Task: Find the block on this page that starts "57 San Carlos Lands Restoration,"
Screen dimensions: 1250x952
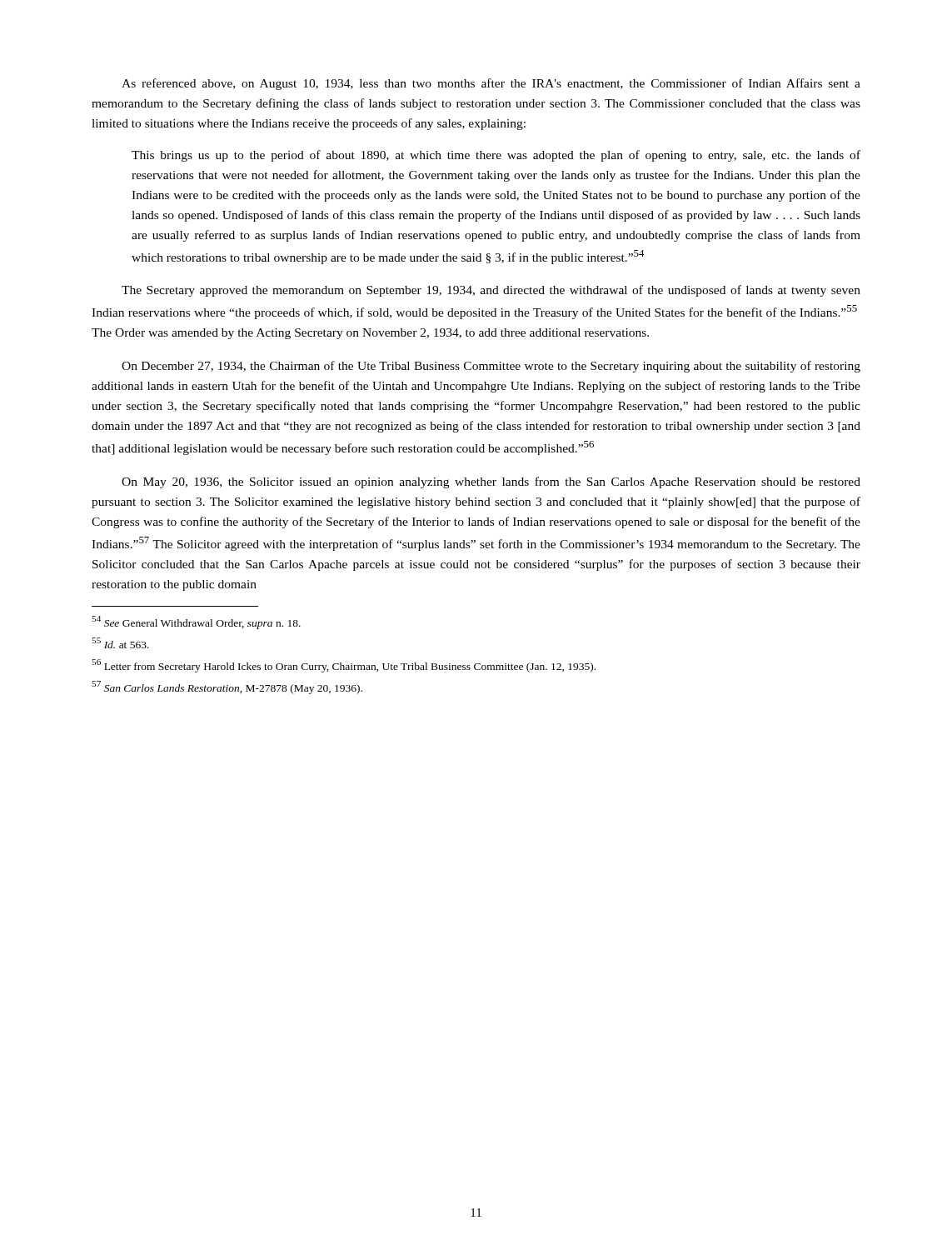Action: pos(227,686)
